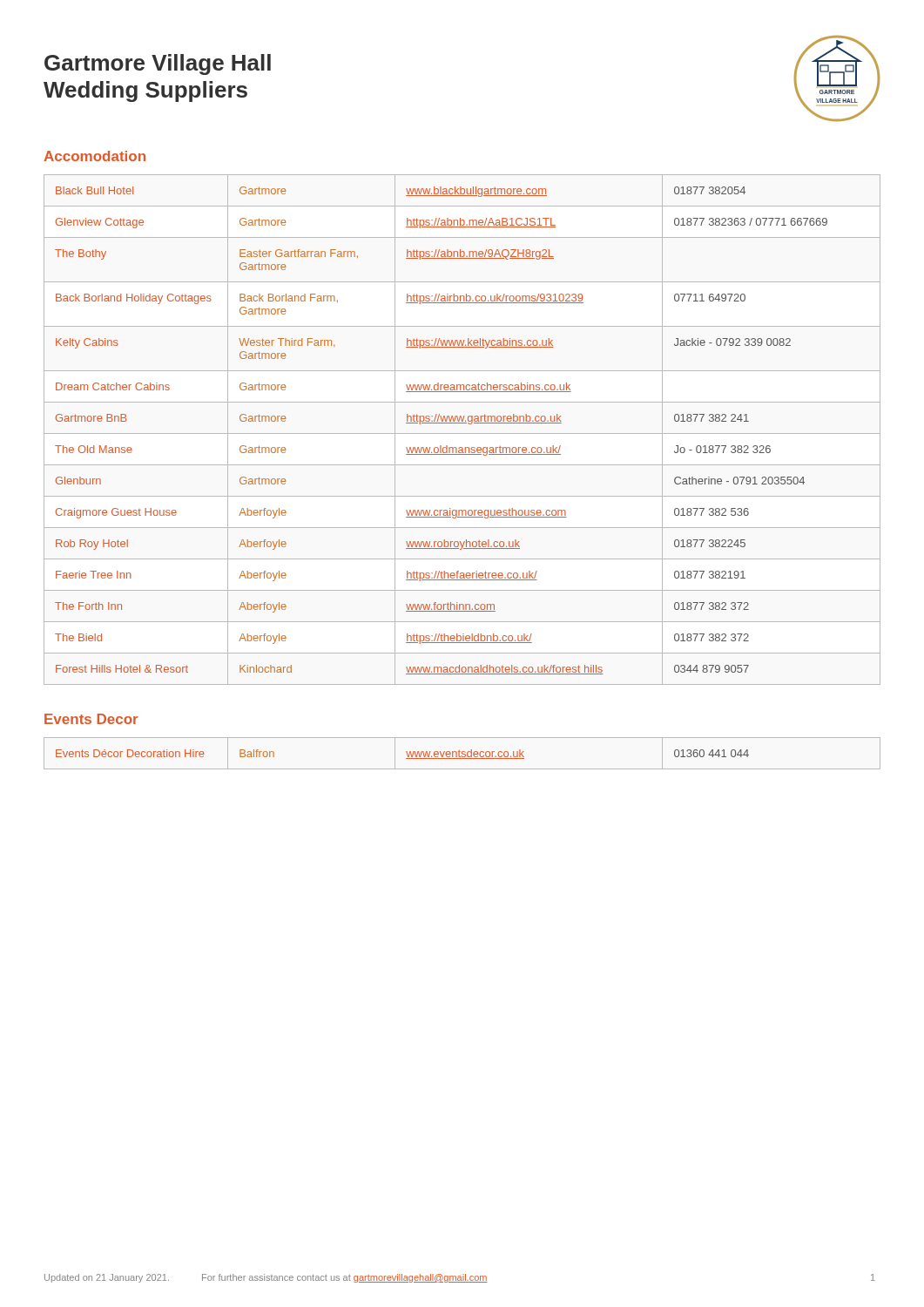Click on the logo
This screenshot has width=924, height=1307.
click(x=837, y=78)
